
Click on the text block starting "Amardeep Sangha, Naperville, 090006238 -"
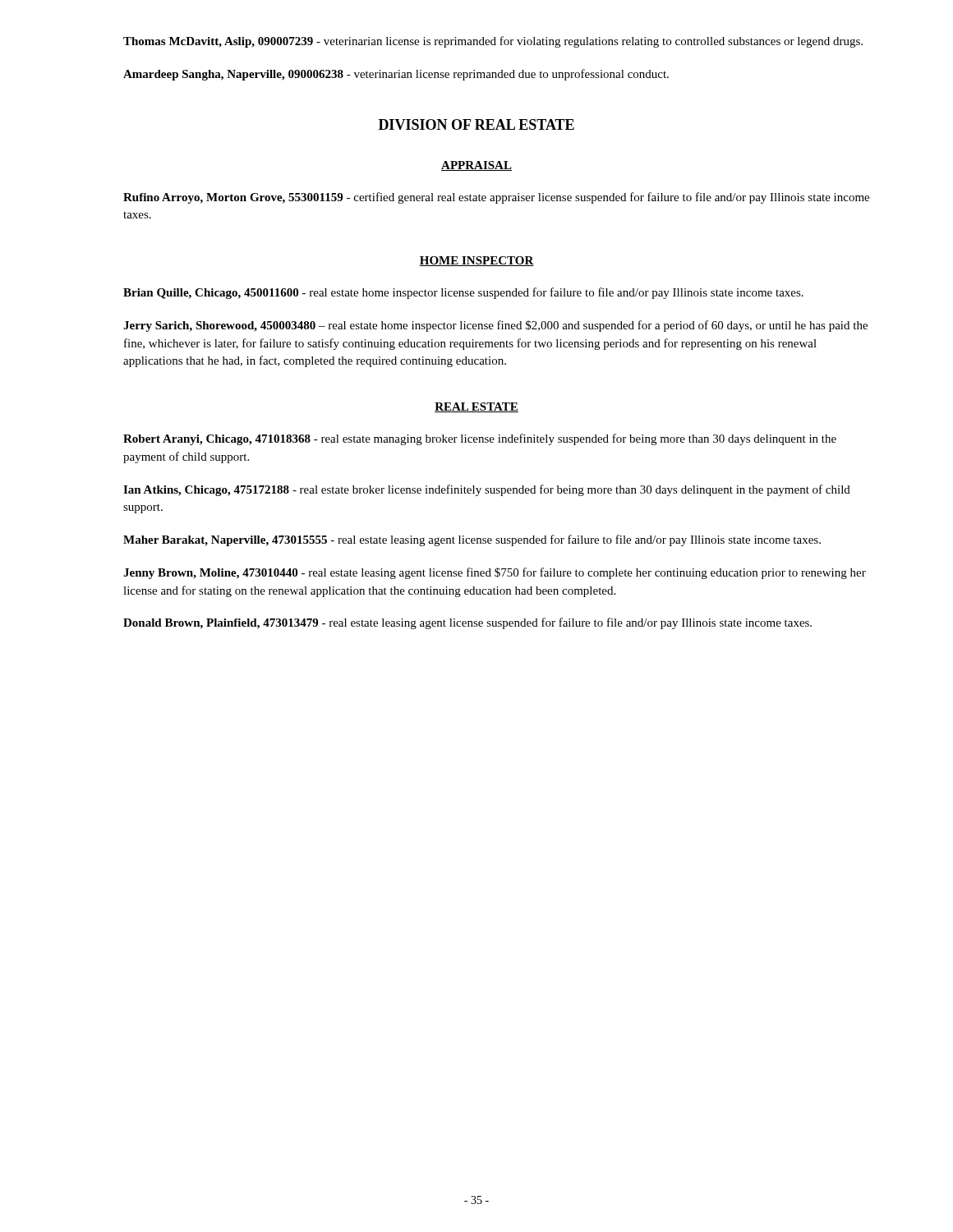tap(476, 74)
